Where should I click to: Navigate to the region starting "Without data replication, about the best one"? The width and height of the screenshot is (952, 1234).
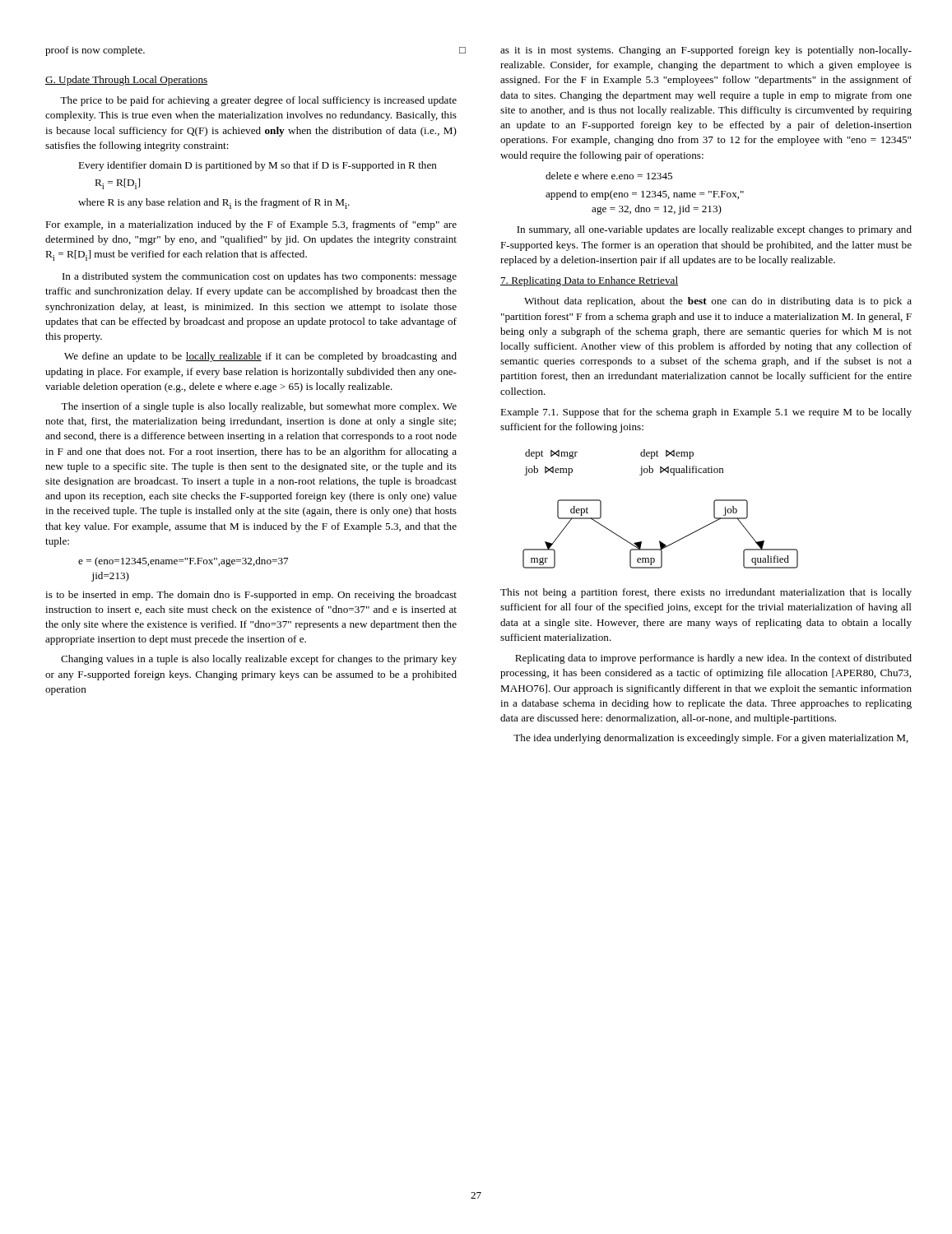click(x=706, y=346)
